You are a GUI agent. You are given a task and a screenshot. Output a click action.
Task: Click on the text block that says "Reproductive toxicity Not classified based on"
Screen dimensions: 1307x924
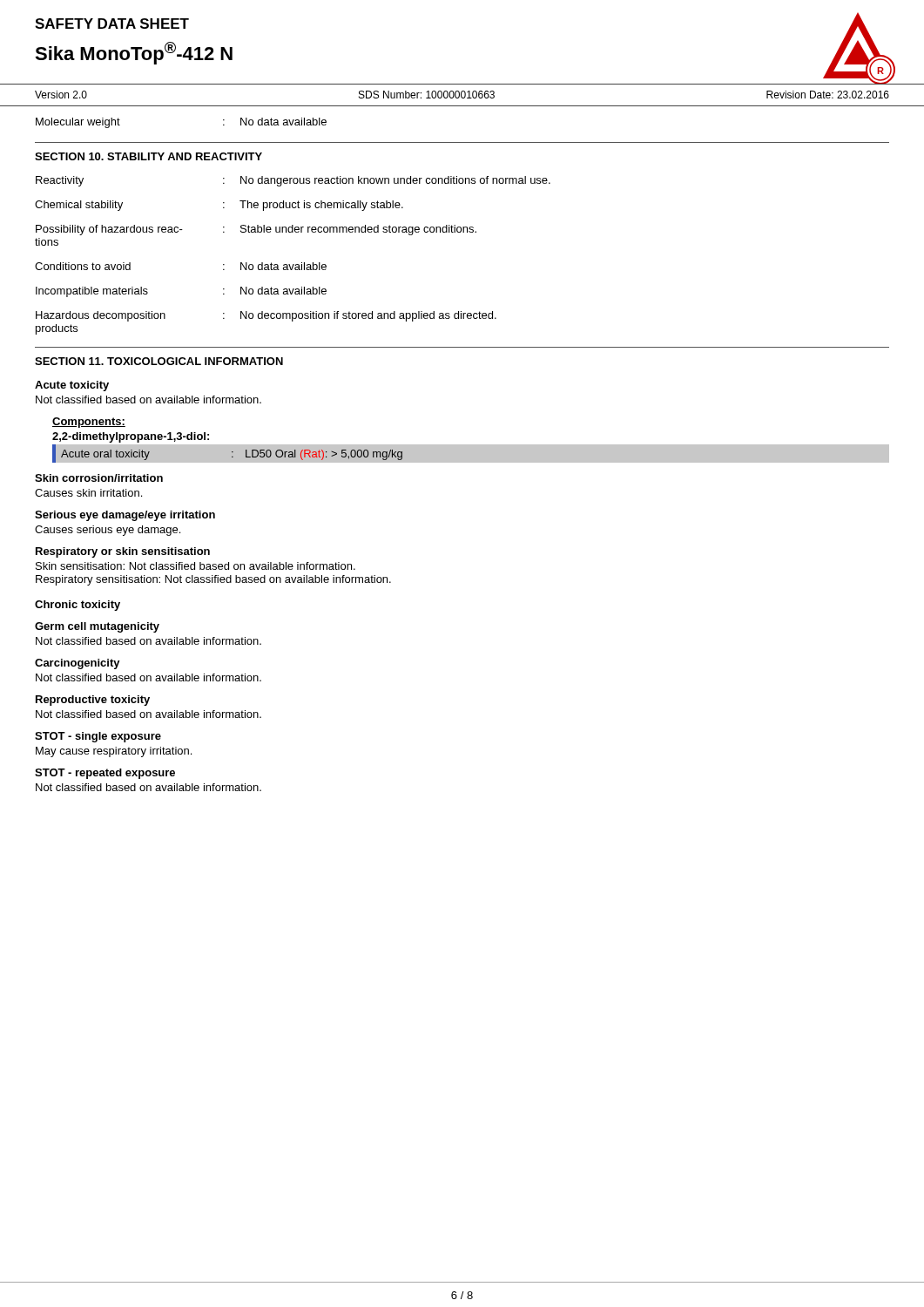click(93, 701)
